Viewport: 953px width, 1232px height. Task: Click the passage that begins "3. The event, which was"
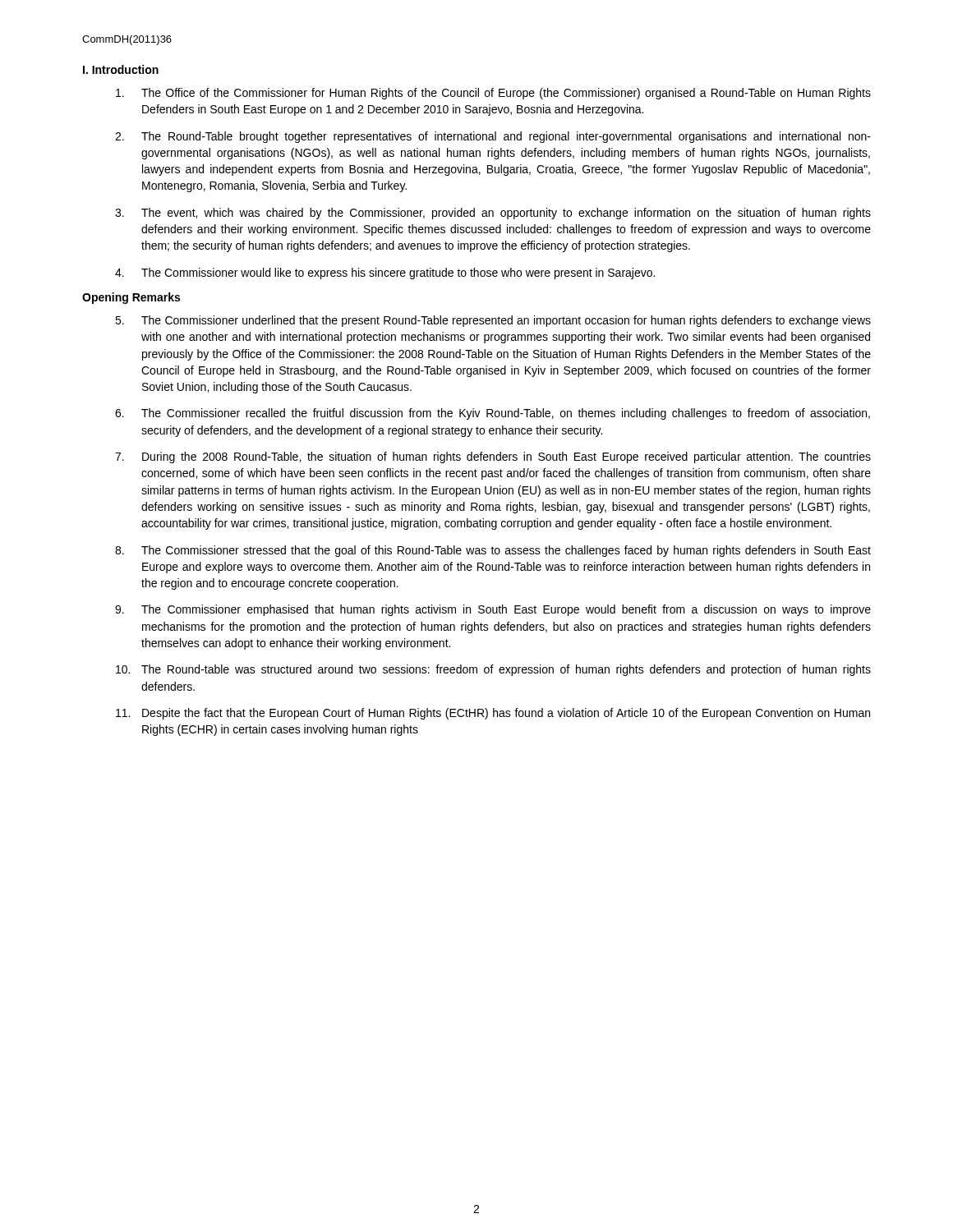(493, 229)
